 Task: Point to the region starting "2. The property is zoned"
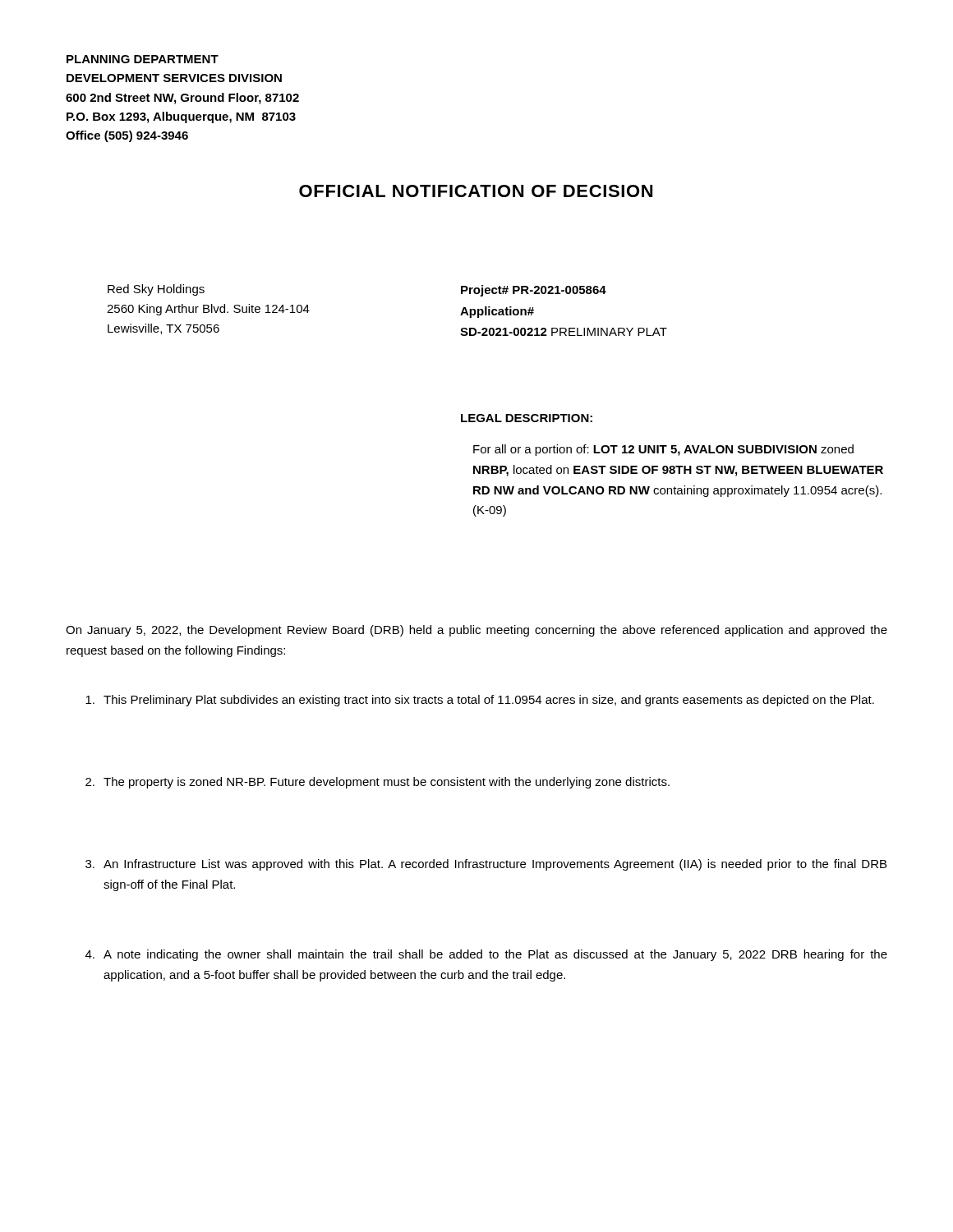(x=476, y=782)
